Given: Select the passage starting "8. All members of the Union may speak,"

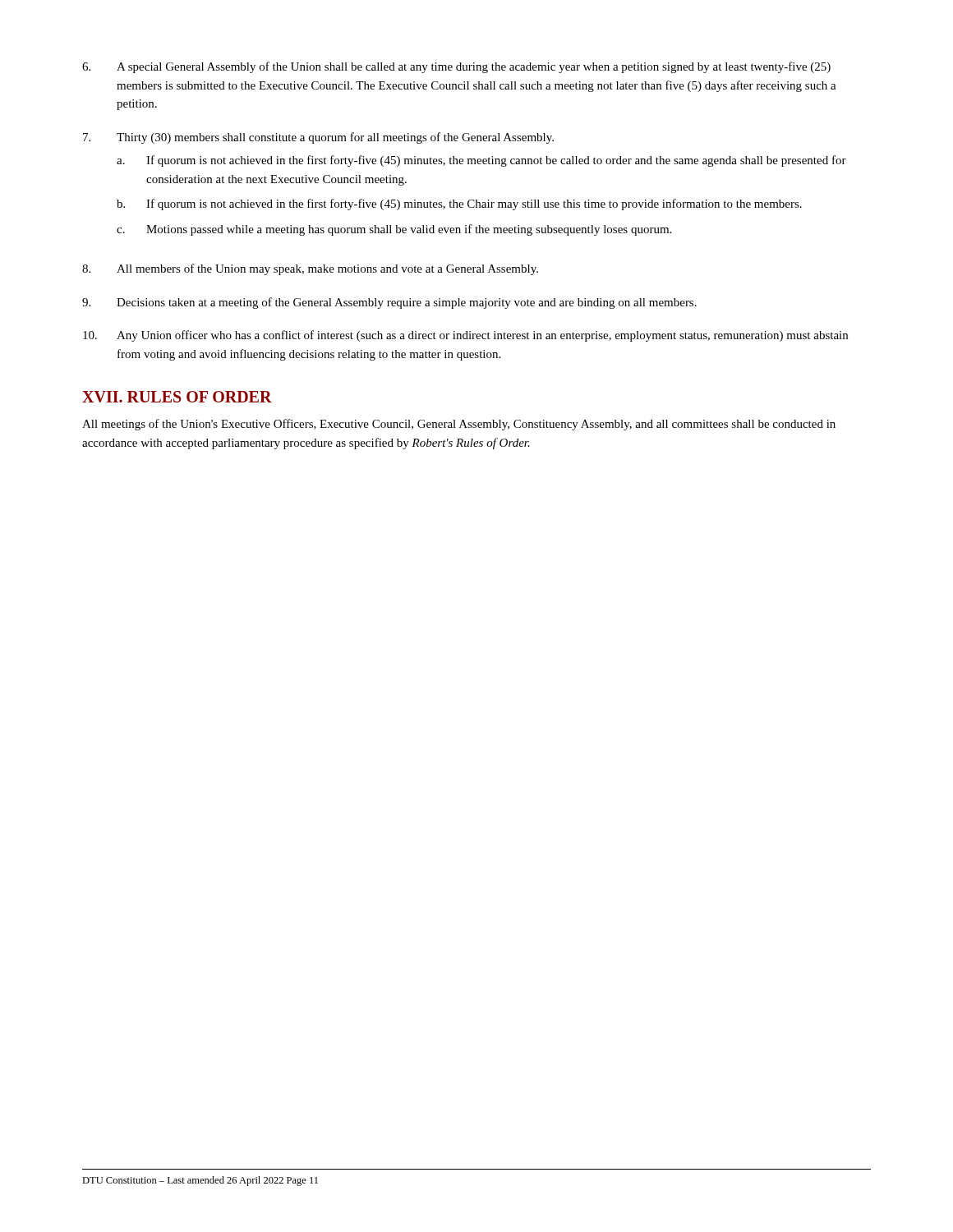Looking at the screenshot, I should pos(476,269).
